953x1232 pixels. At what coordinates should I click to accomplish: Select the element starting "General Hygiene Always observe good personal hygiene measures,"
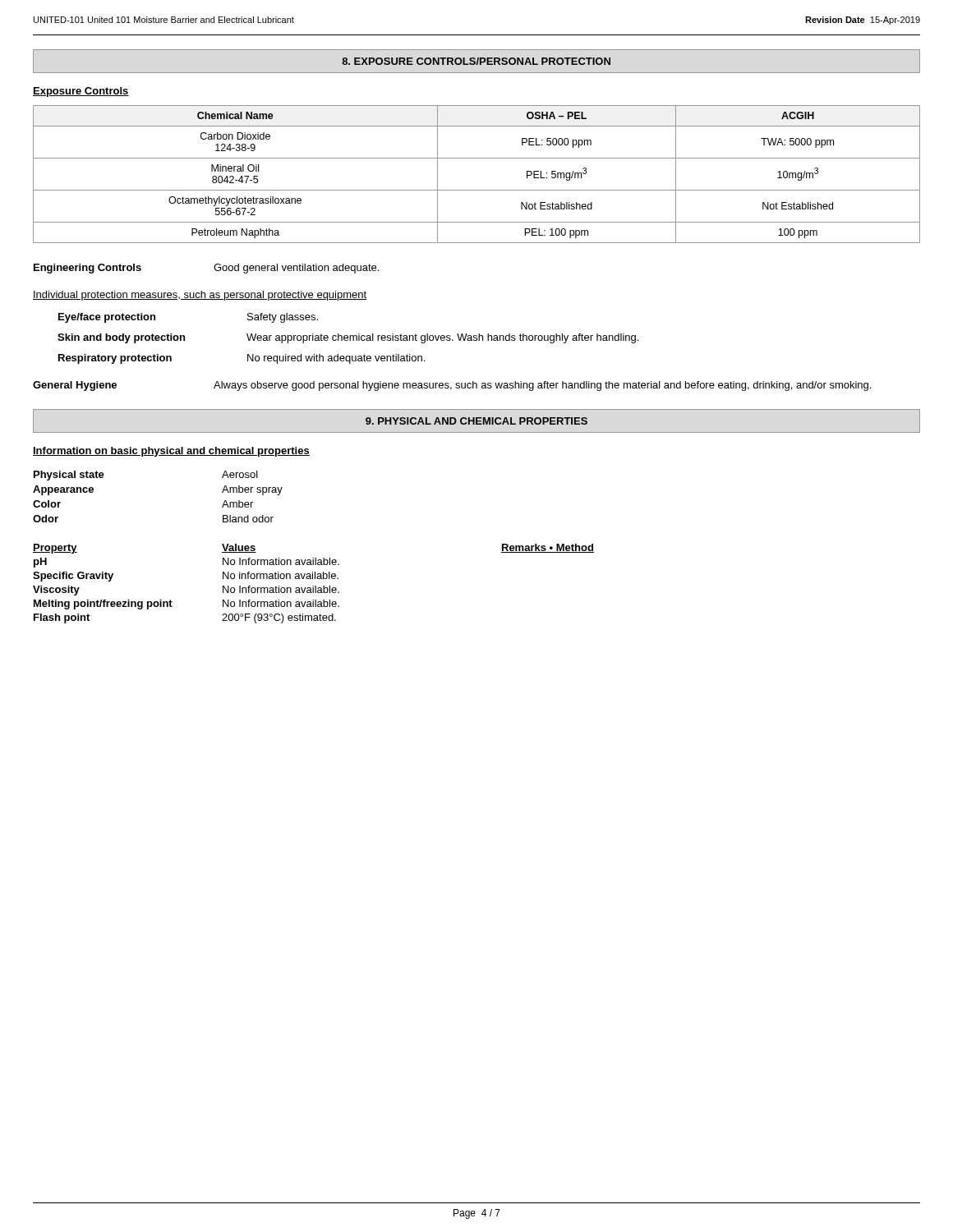point(476,385)
